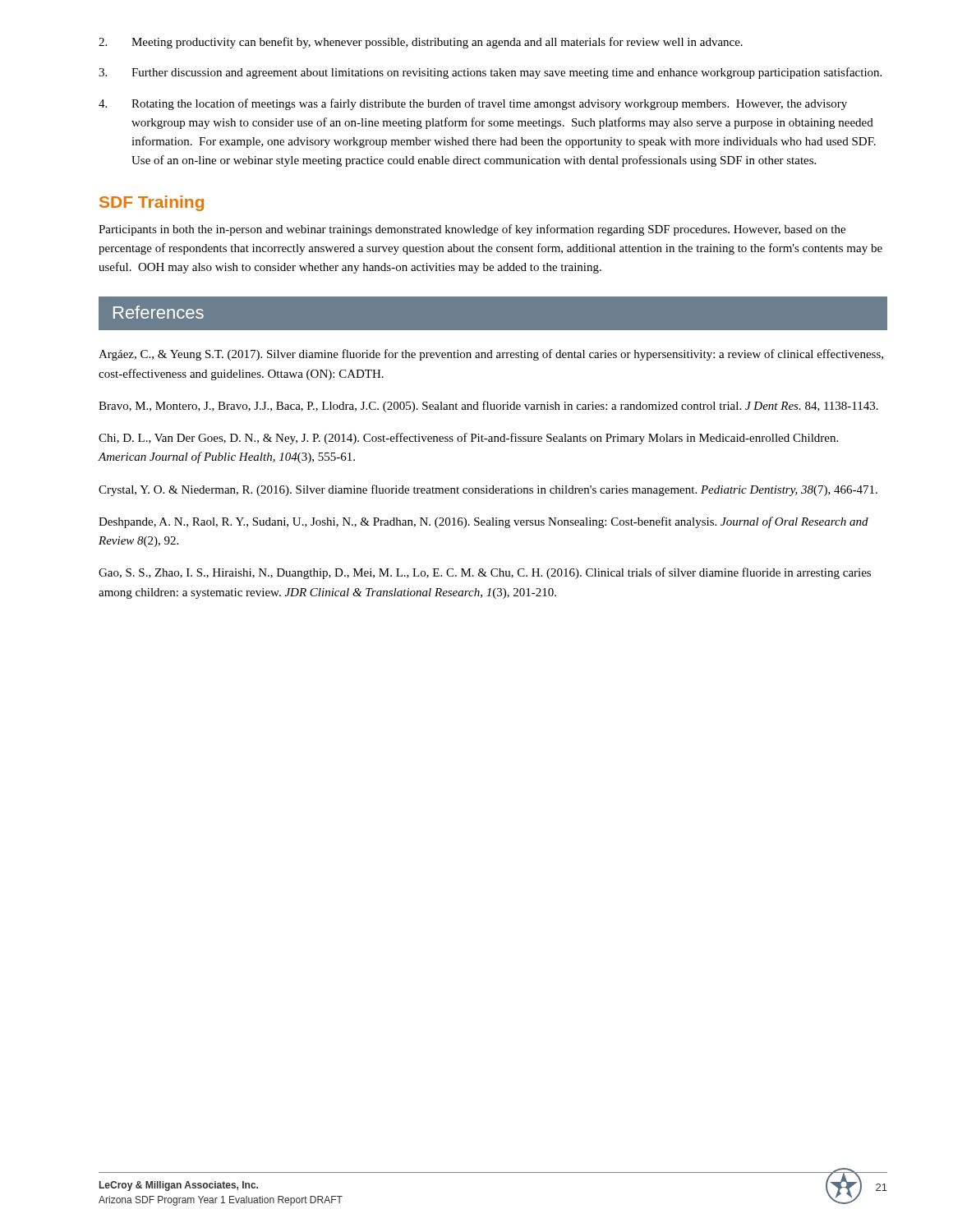Select the block starting "Crystal, Y. O. & Niederman, R. (2016)."
This screenshot has height=1232, width=953.
[488, 489]
